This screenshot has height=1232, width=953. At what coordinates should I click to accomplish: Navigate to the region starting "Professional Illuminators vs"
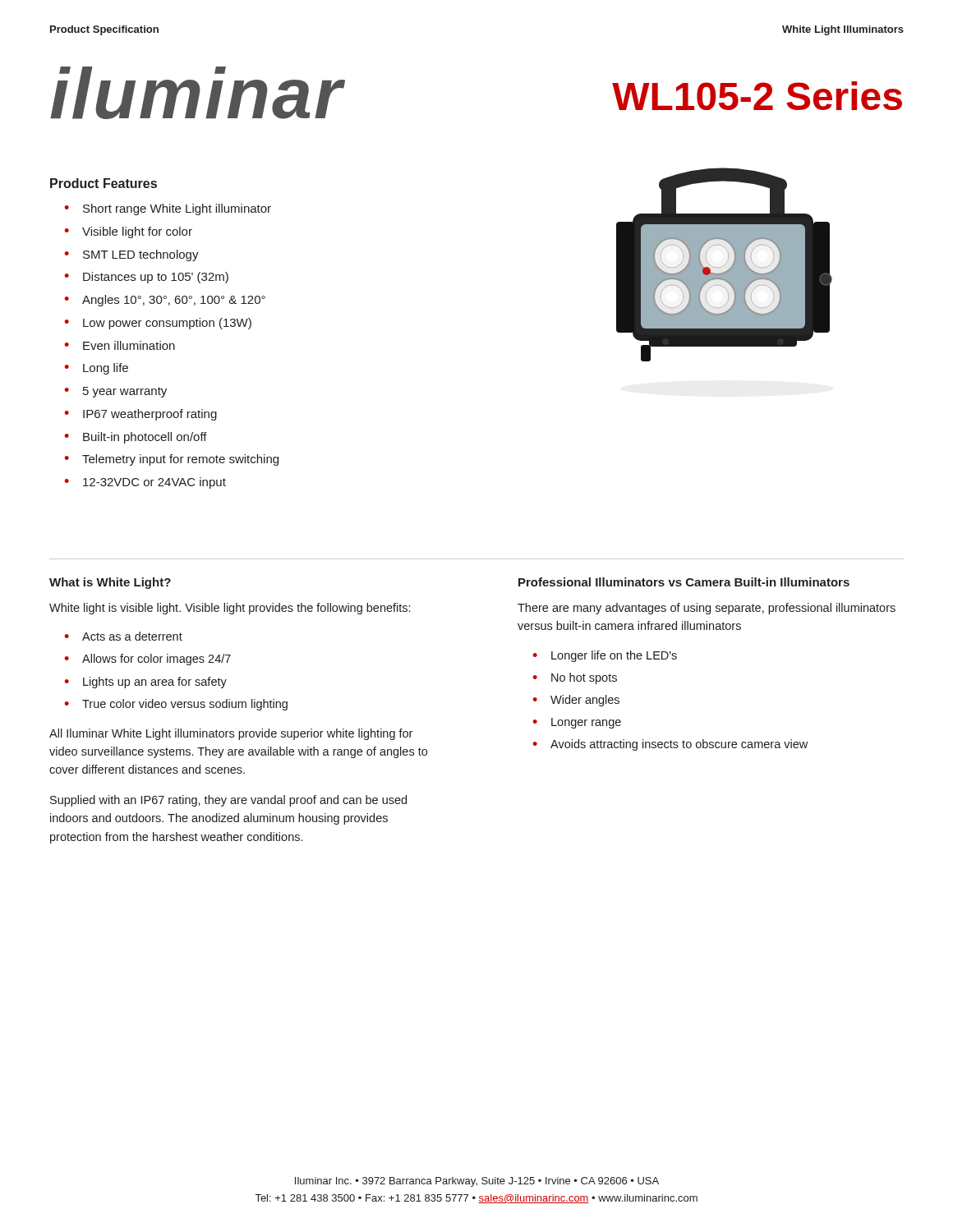(711, 582)
